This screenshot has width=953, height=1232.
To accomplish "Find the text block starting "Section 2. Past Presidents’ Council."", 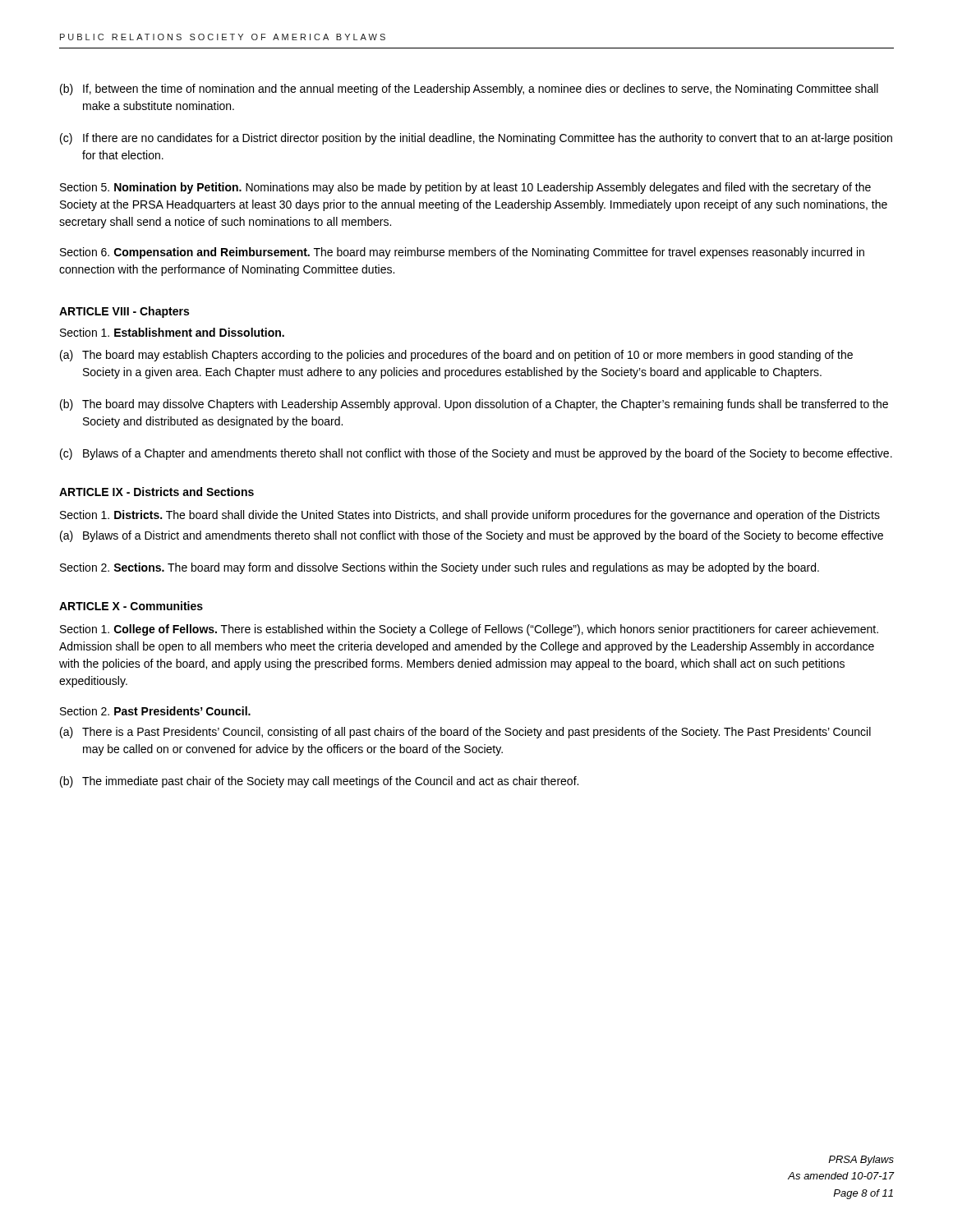I will coord(155,711).
